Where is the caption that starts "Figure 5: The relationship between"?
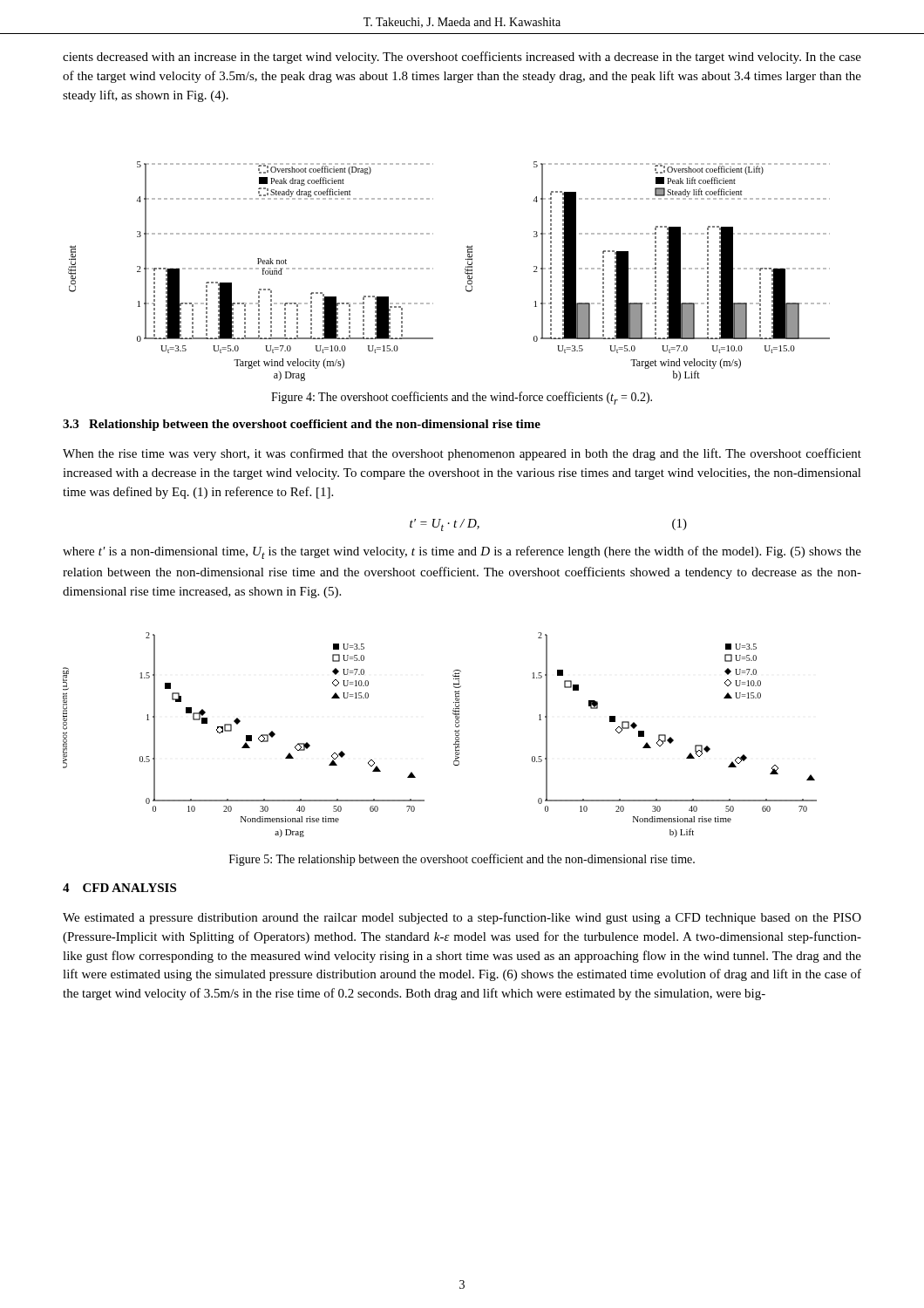 pos(462,859)
